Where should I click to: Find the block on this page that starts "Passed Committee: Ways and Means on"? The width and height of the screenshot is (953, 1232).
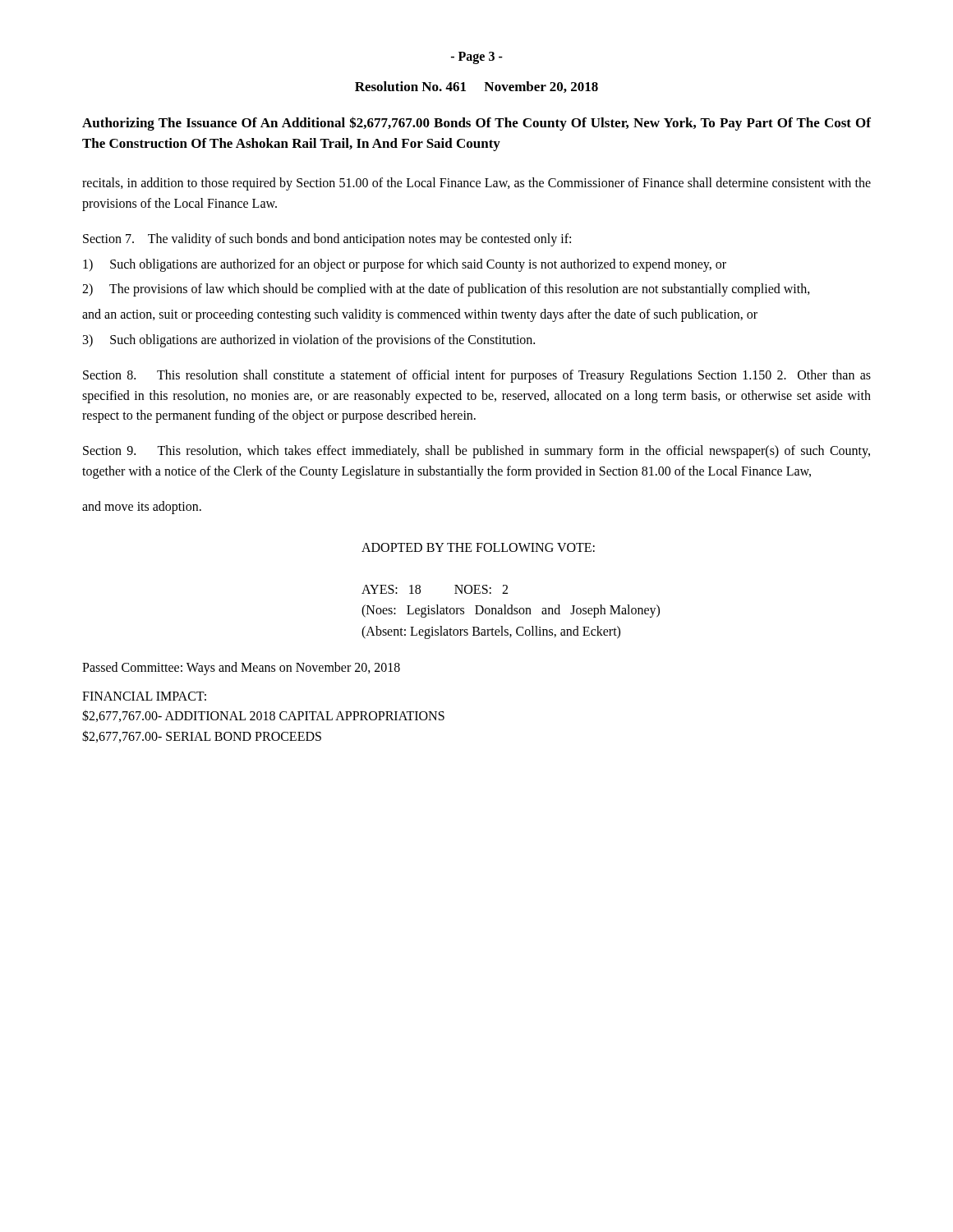pyautogui.click(x=241, y=667)
